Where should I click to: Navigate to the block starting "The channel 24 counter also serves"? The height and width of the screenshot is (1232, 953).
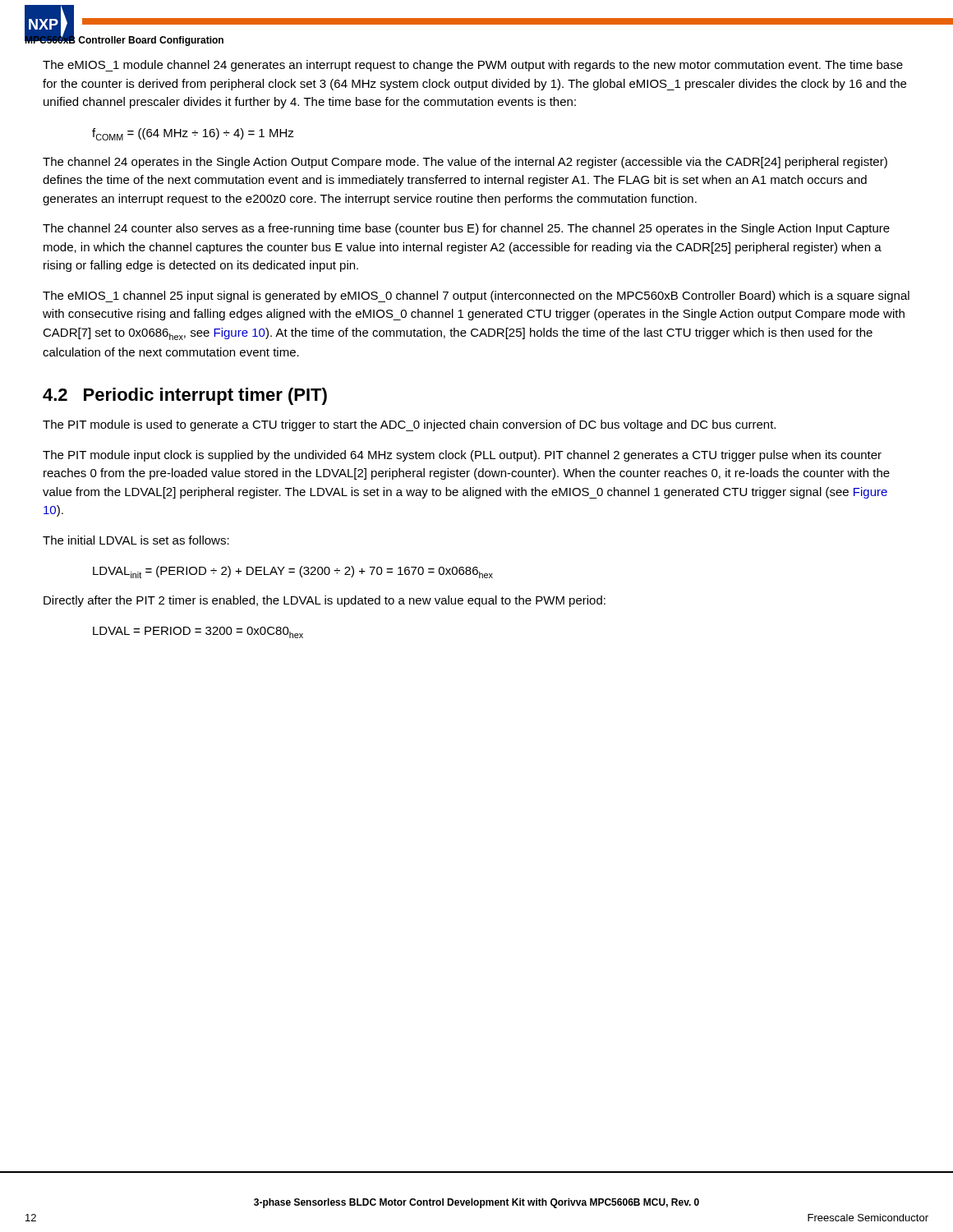tap(466, 247)
